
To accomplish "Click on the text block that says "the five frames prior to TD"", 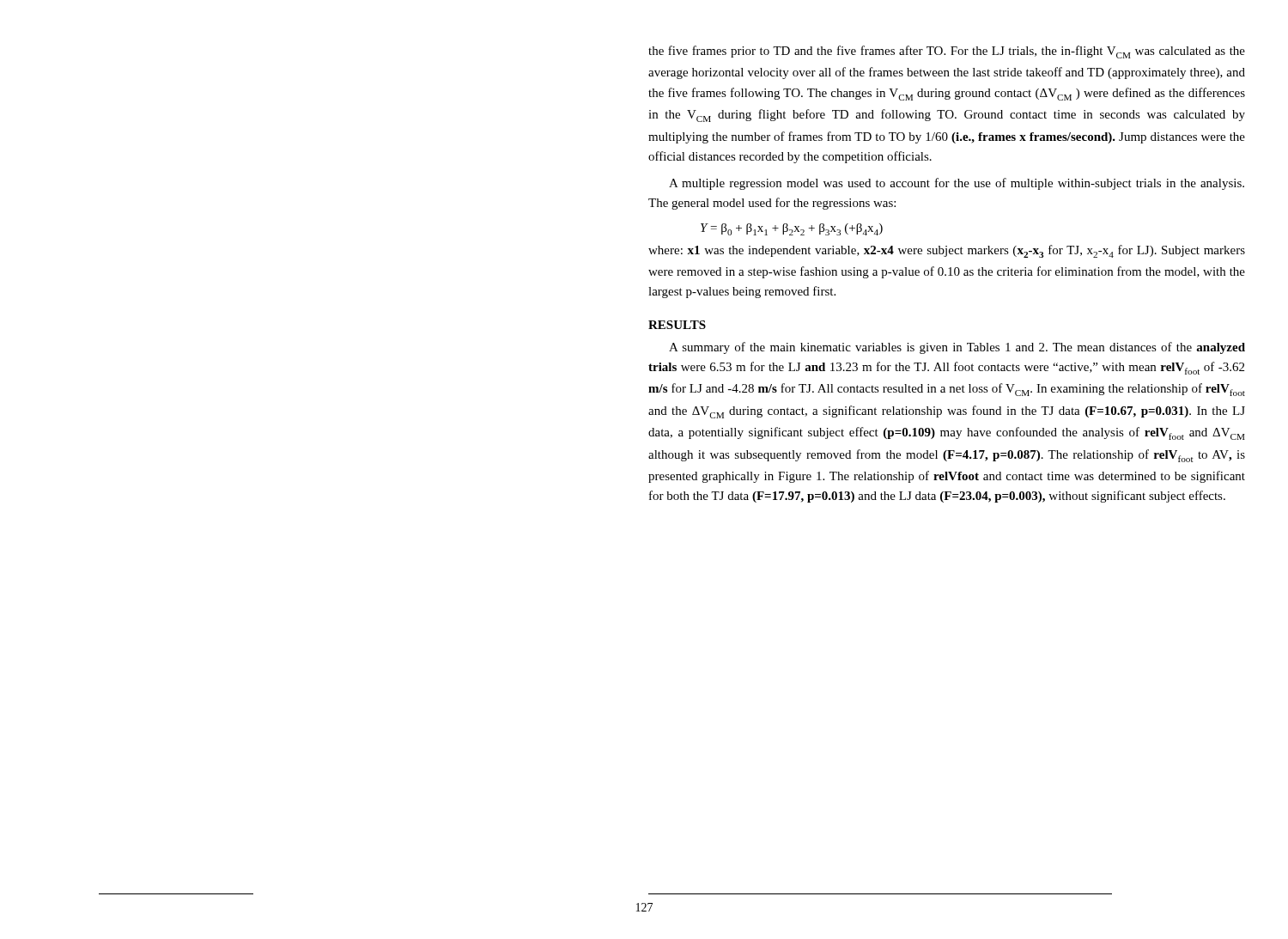I will click(947, 127).
